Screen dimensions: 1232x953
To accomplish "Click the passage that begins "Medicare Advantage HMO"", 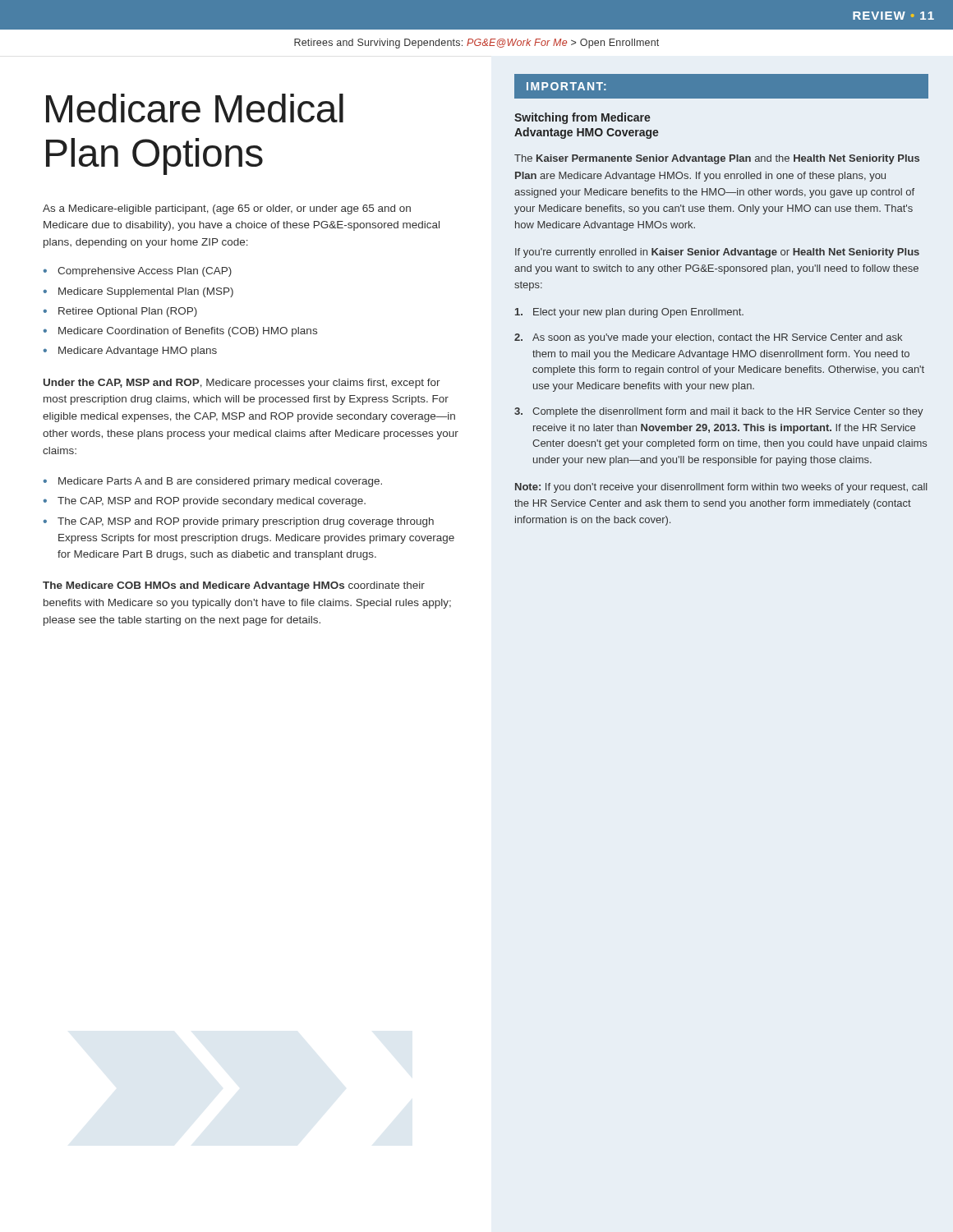I will click(x=137, y=351).
